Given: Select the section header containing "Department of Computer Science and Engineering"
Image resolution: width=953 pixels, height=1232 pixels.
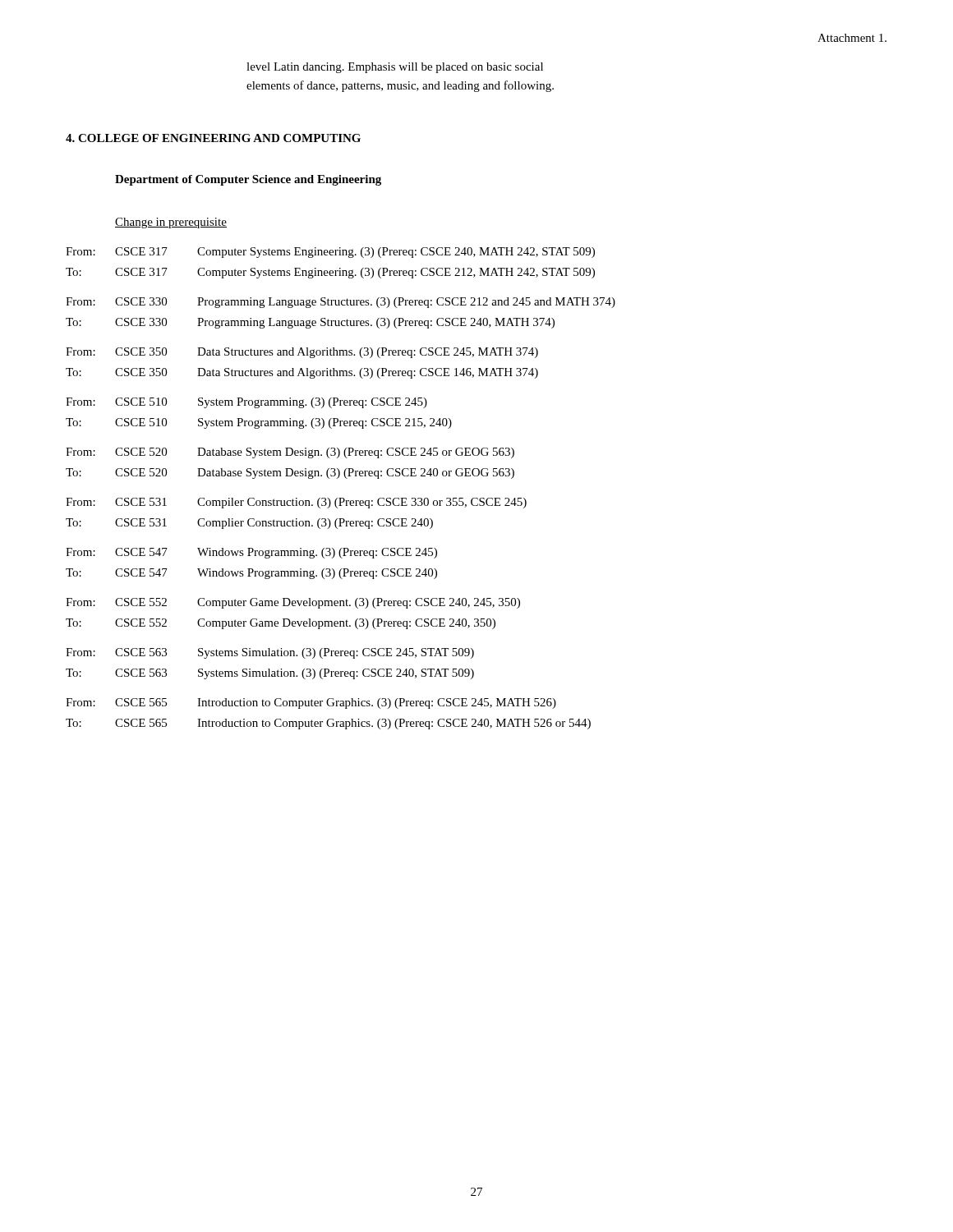Looking at the screenshot, I should 248,179.
